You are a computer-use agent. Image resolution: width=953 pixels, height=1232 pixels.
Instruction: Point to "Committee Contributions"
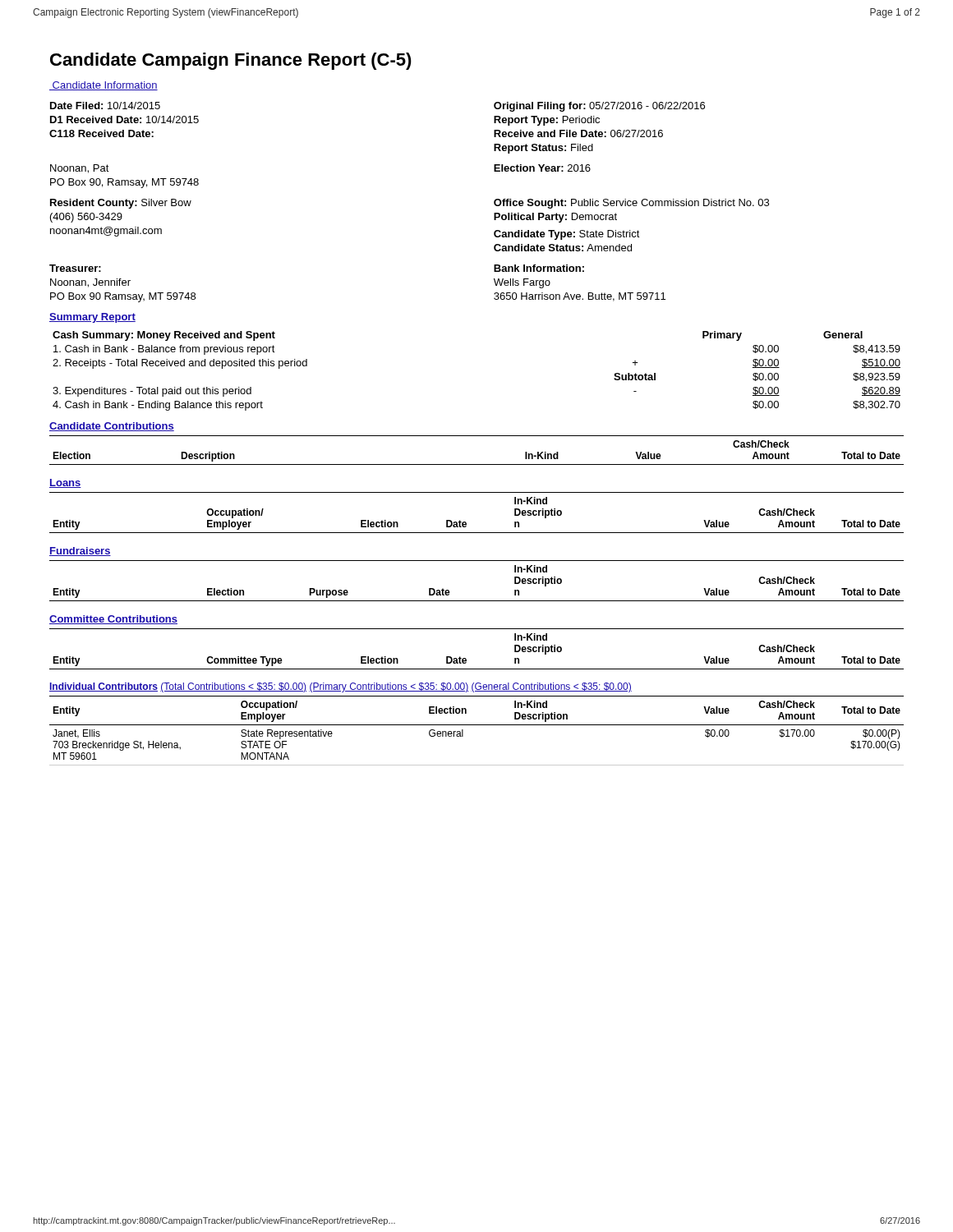pos(113,619)
